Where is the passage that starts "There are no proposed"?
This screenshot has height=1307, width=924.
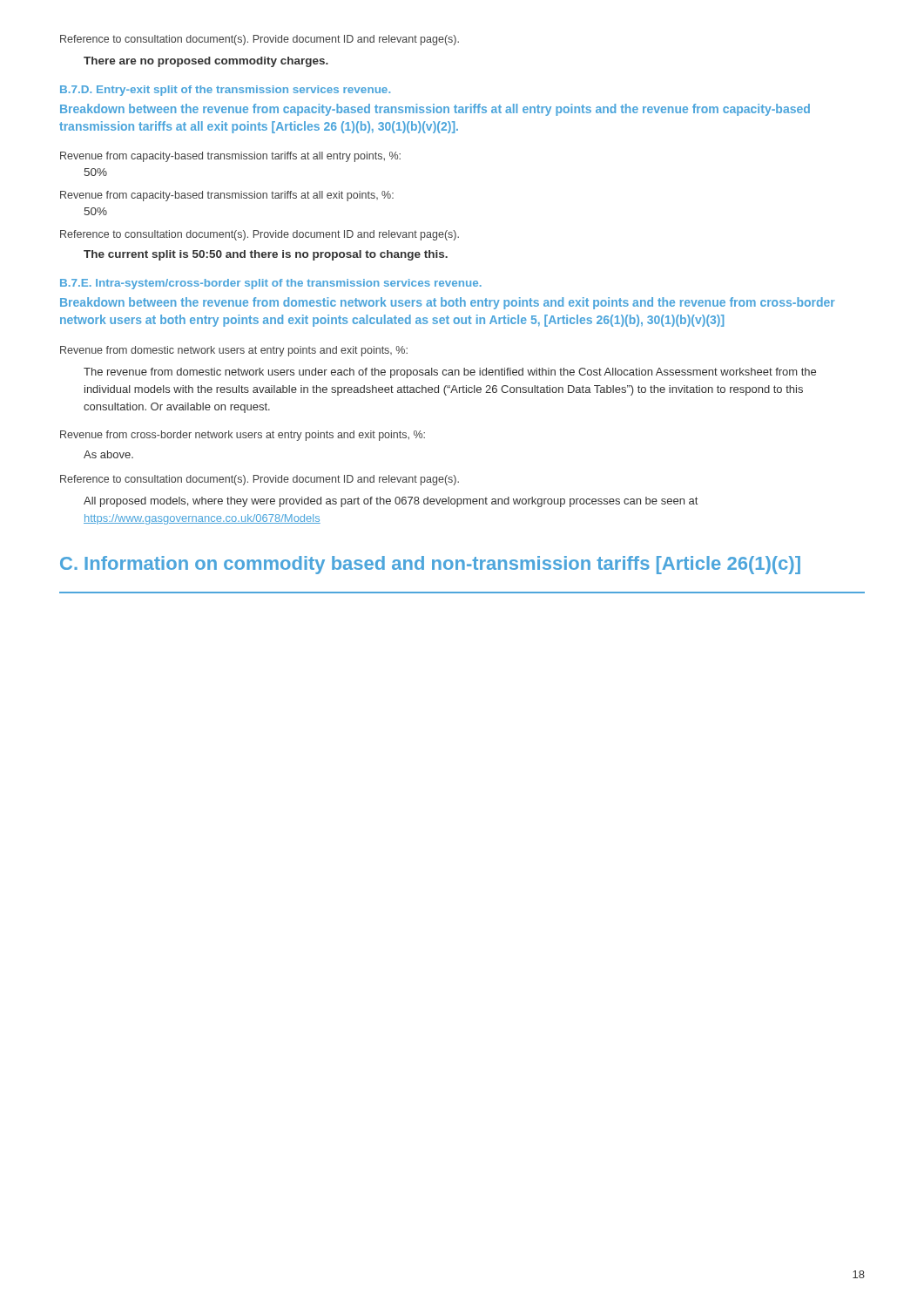coord(206,61)
